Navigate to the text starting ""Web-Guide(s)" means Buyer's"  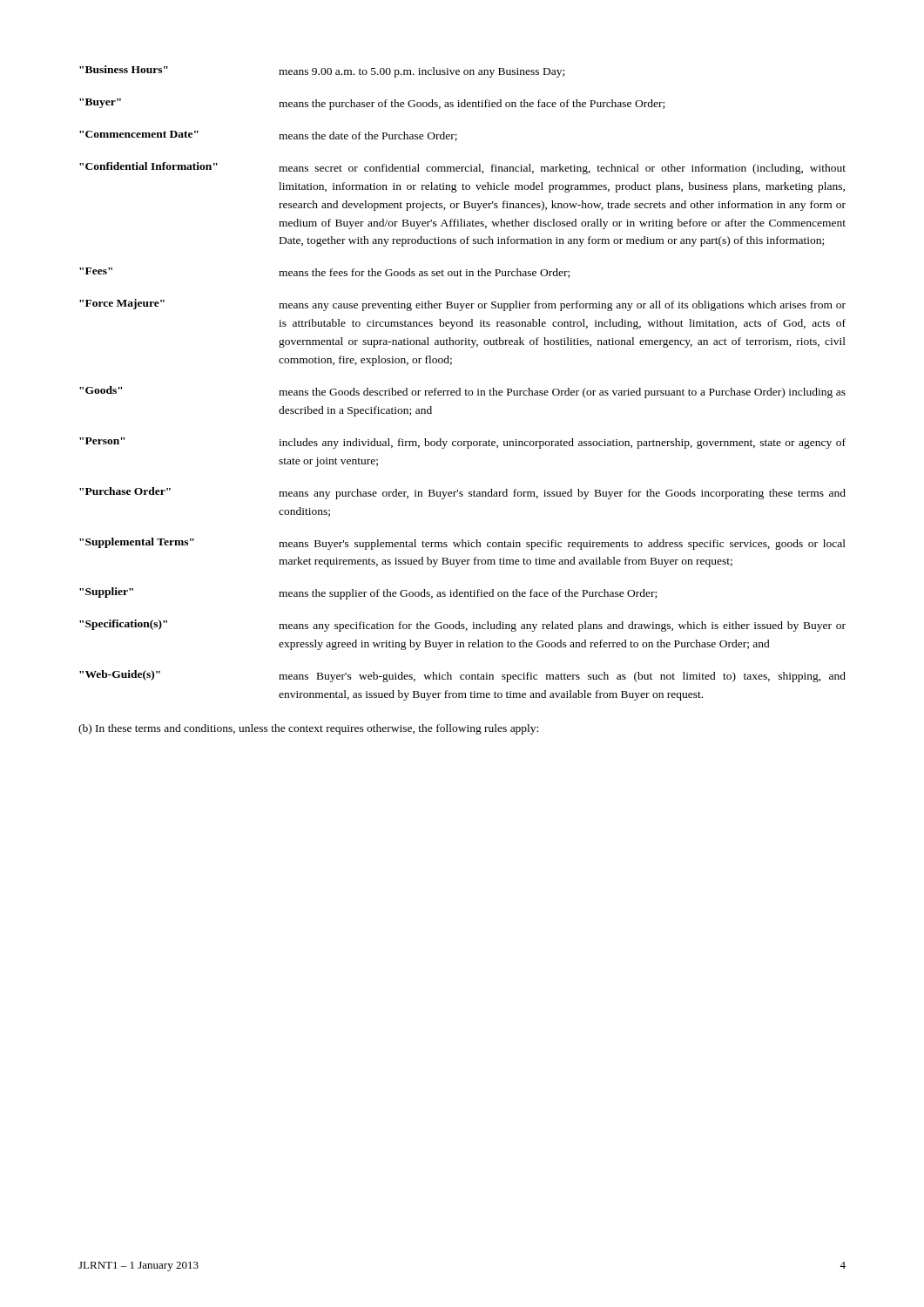(462, 686)
